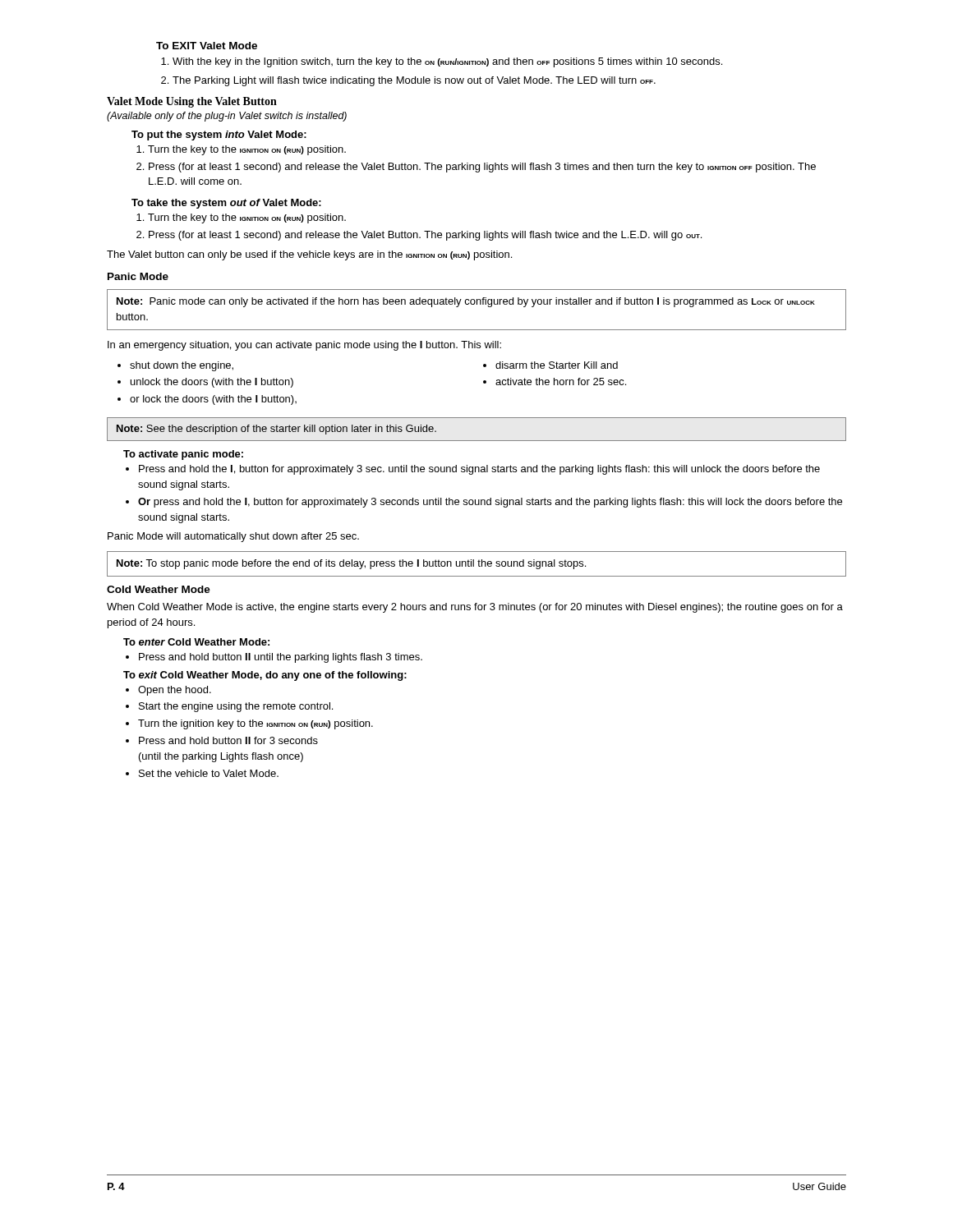Select the text starting "With the key"
This screenshot has width=953, height=1232.
(501, 62)
